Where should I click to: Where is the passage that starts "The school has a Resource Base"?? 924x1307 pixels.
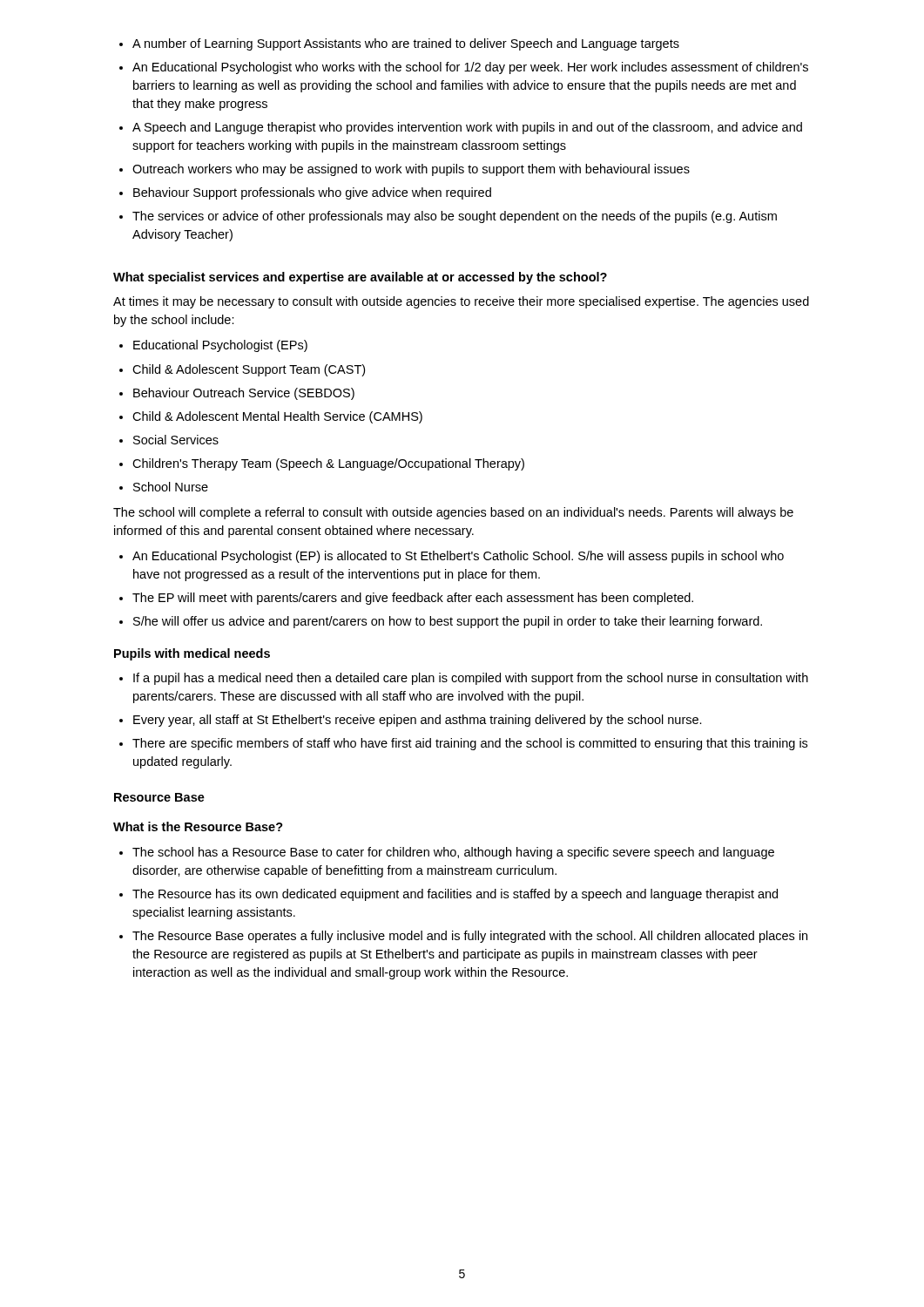coord(462,861)
